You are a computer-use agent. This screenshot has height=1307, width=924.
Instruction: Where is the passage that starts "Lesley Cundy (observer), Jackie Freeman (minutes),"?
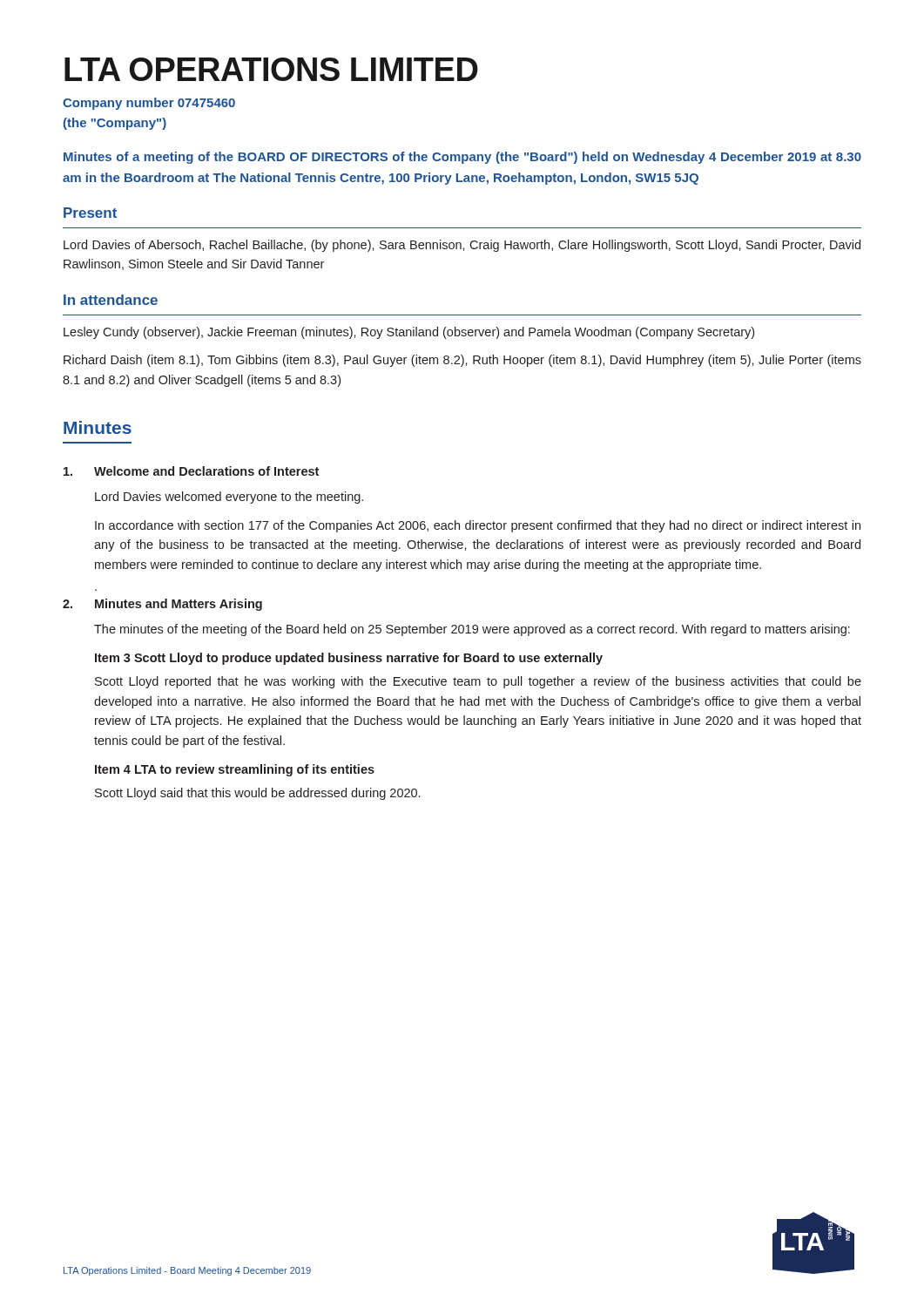pyautogui.click(x=409, y=332)
